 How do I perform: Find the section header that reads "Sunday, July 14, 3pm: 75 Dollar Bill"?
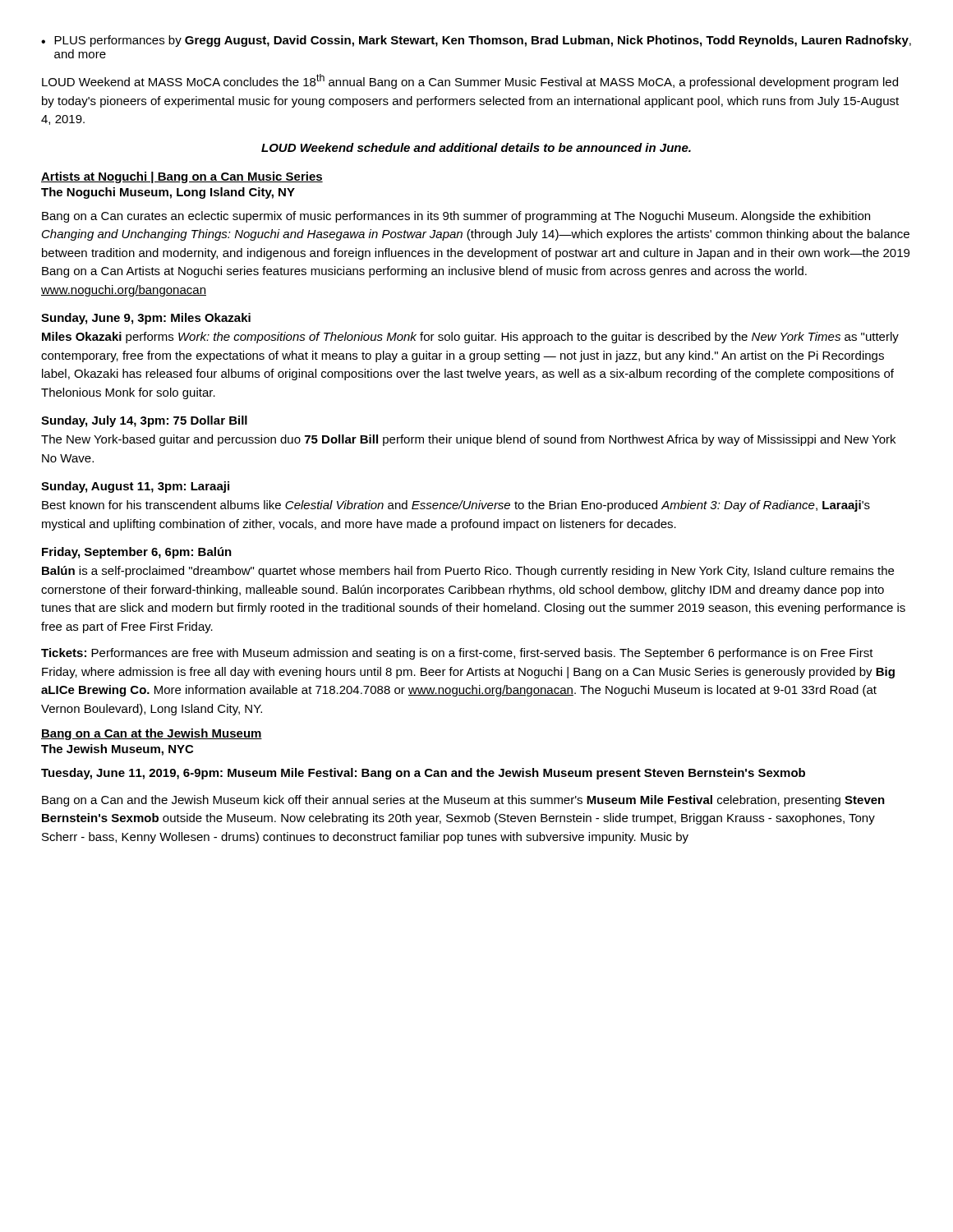tap(144, 420)
